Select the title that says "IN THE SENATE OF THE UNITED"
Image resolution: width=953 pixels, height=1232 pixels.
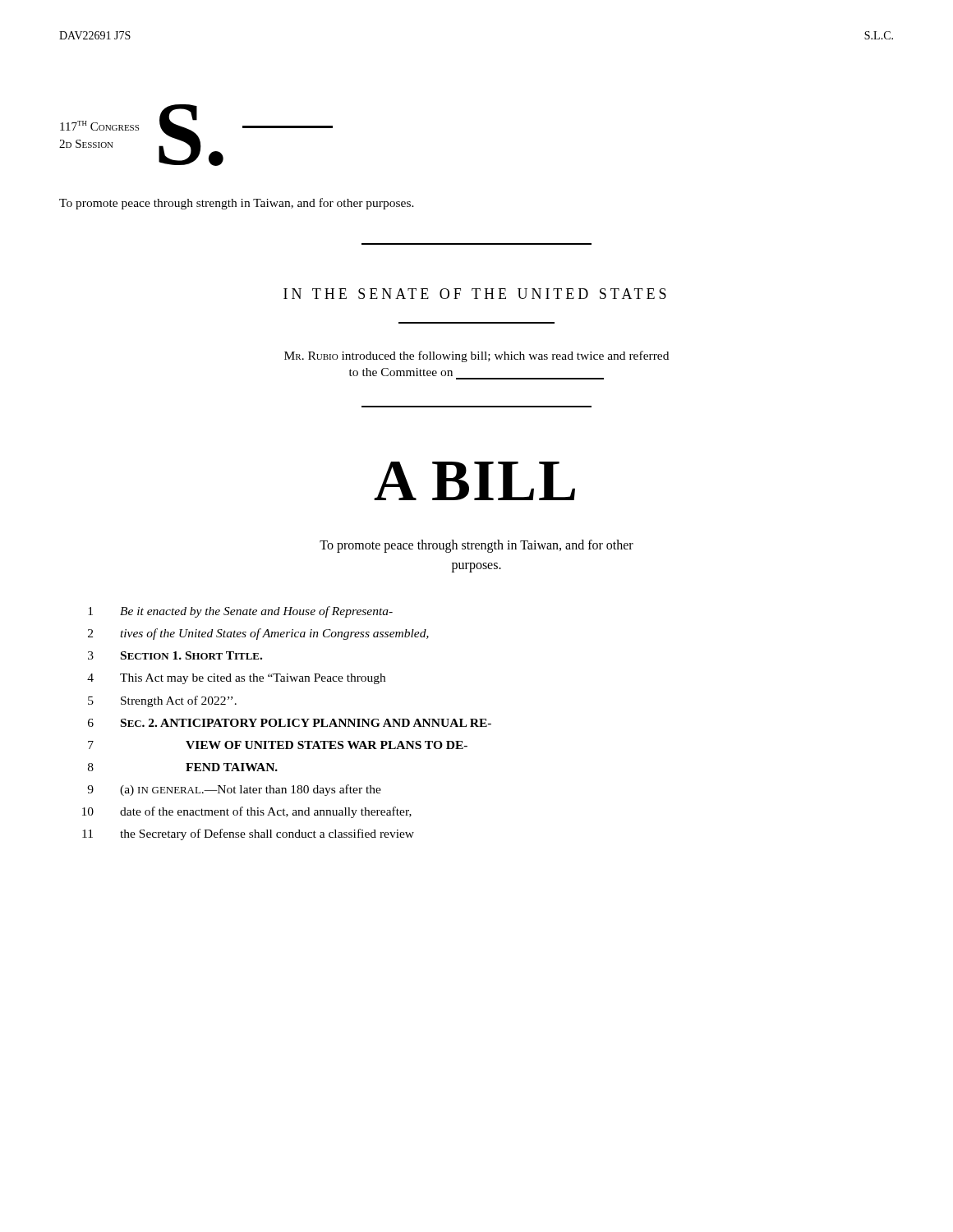[x=476, y=294]
